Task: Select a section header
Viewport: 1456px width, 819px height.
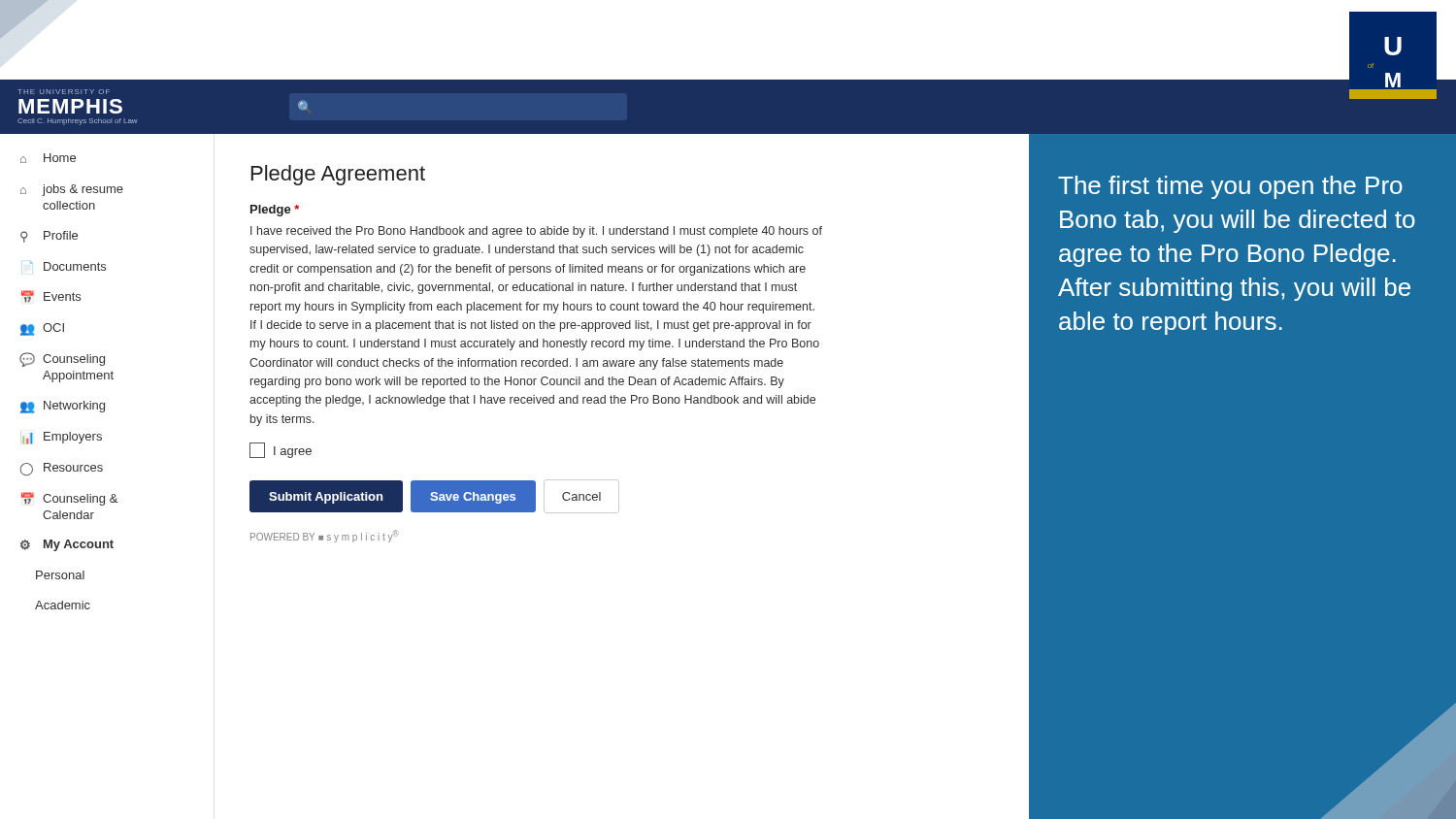Action: (274, 209)
